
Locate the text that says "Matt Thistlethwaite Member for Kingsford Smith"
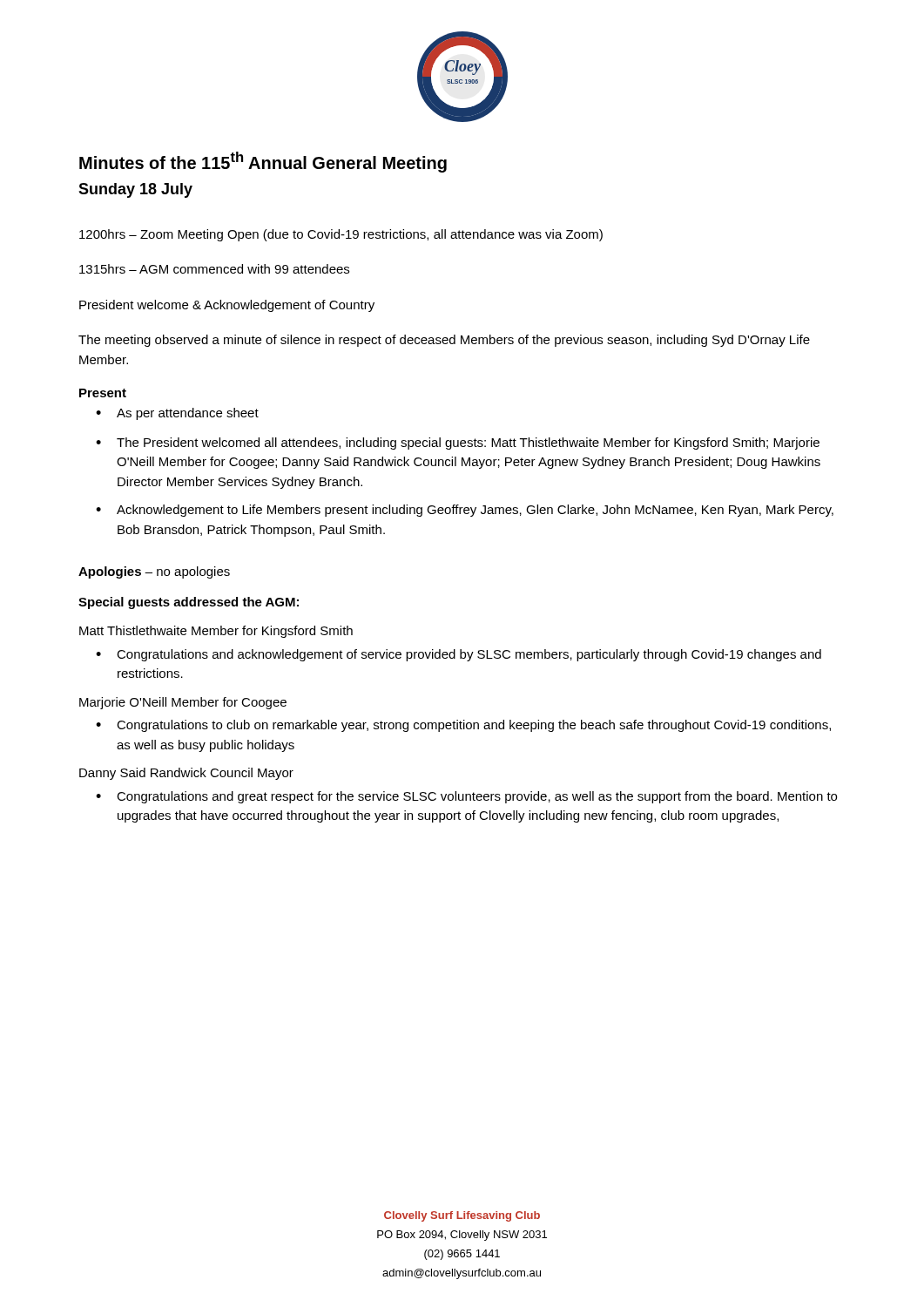pyautogui.click(x=216, y=630)
